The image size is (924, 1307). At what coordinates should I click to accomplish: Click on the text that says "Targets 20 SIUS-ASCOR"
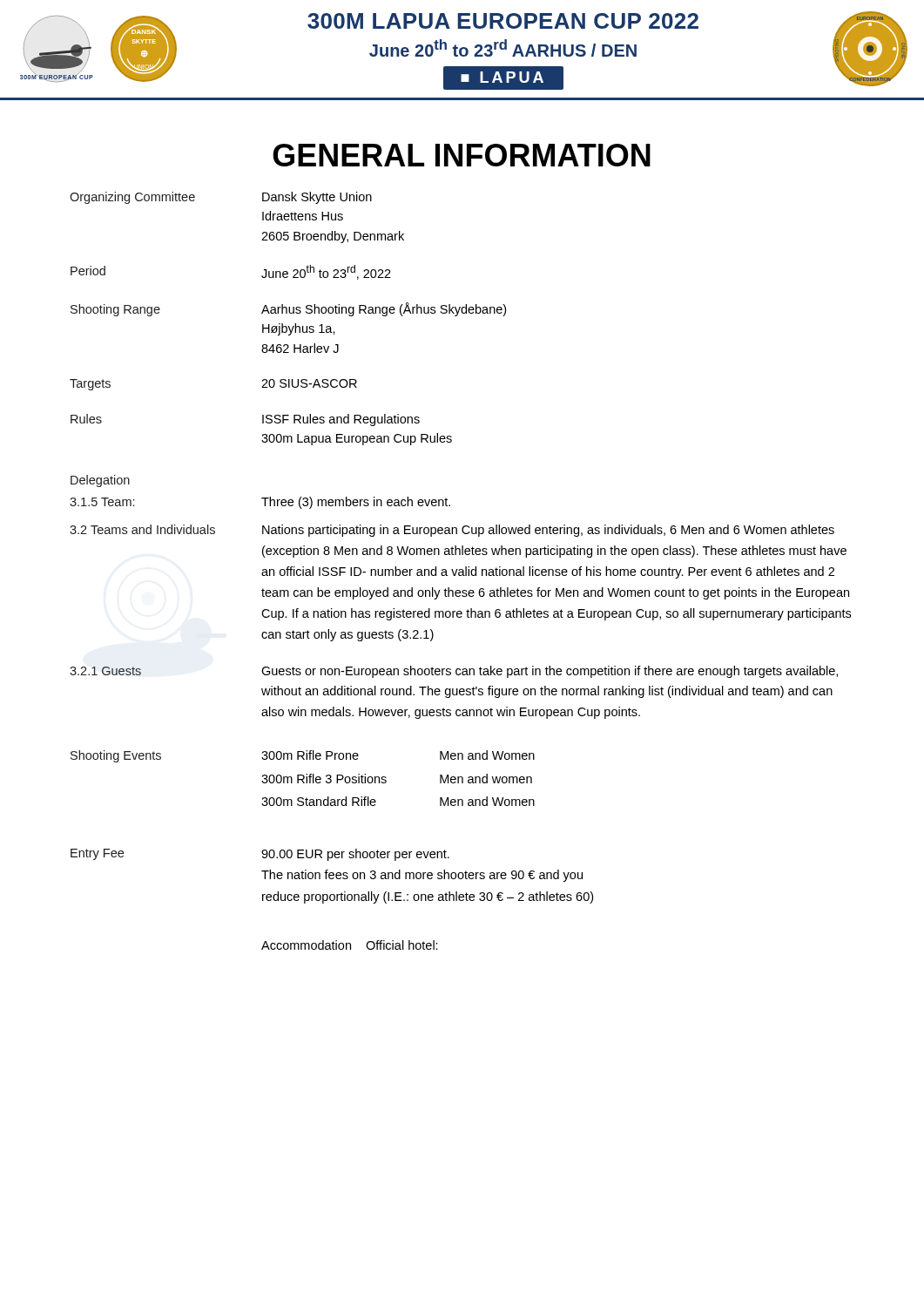(x=93, y=385)
